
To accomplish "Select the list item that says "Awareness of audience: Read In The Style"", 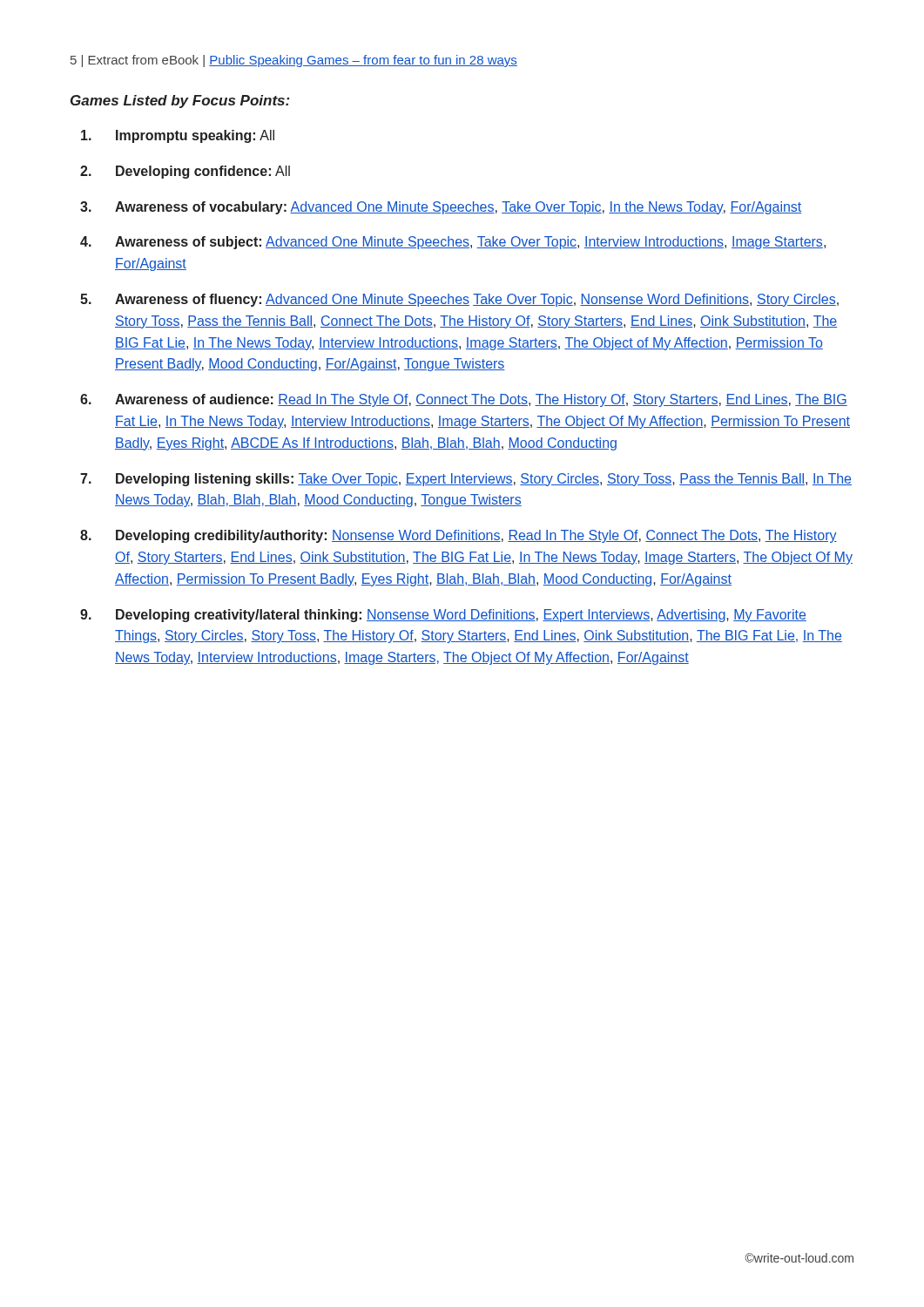I will pyautogui.click(x=482, y=421).
